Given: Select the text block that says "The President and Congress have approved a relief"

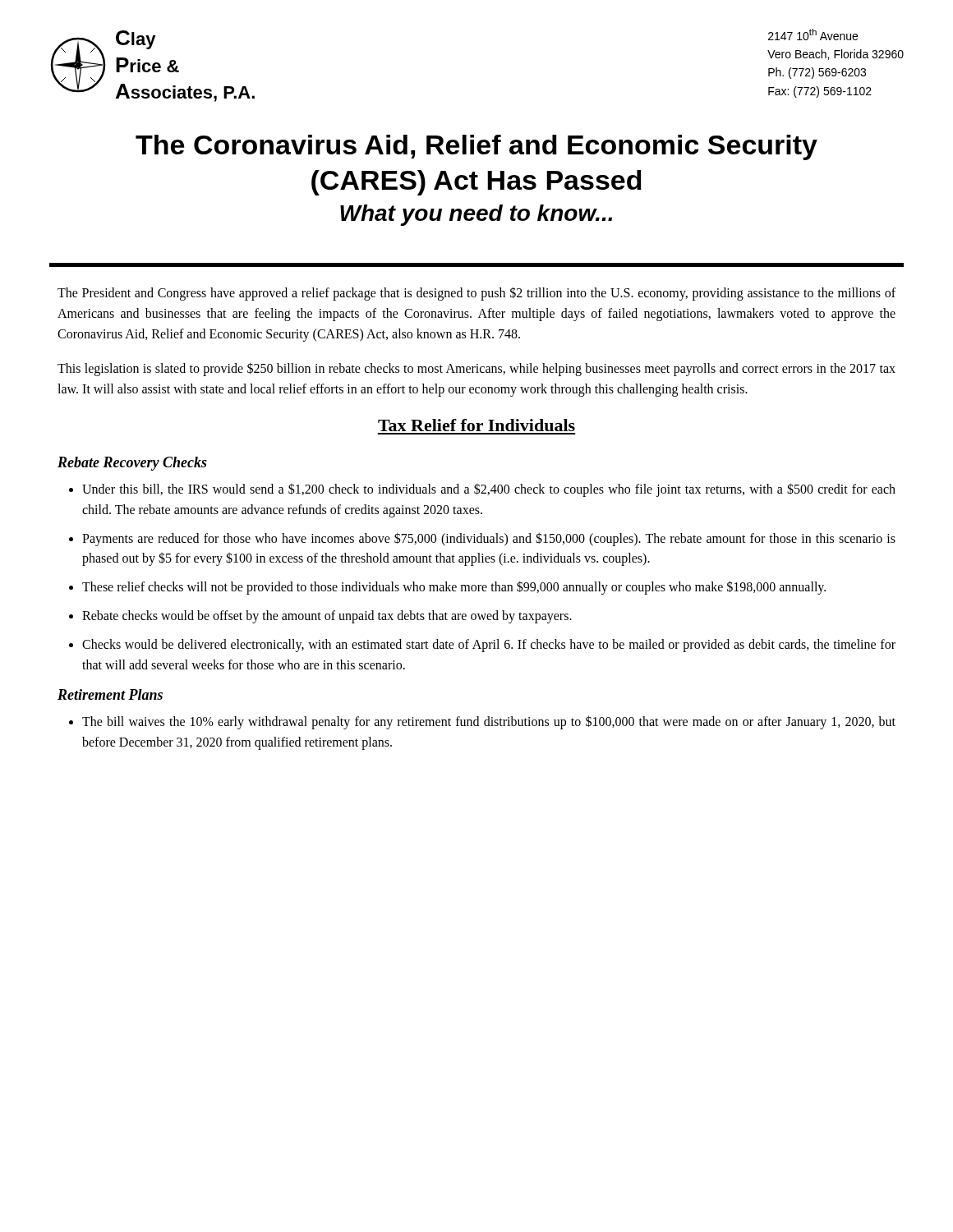Looking at the screenshot, I should [476, 313].
